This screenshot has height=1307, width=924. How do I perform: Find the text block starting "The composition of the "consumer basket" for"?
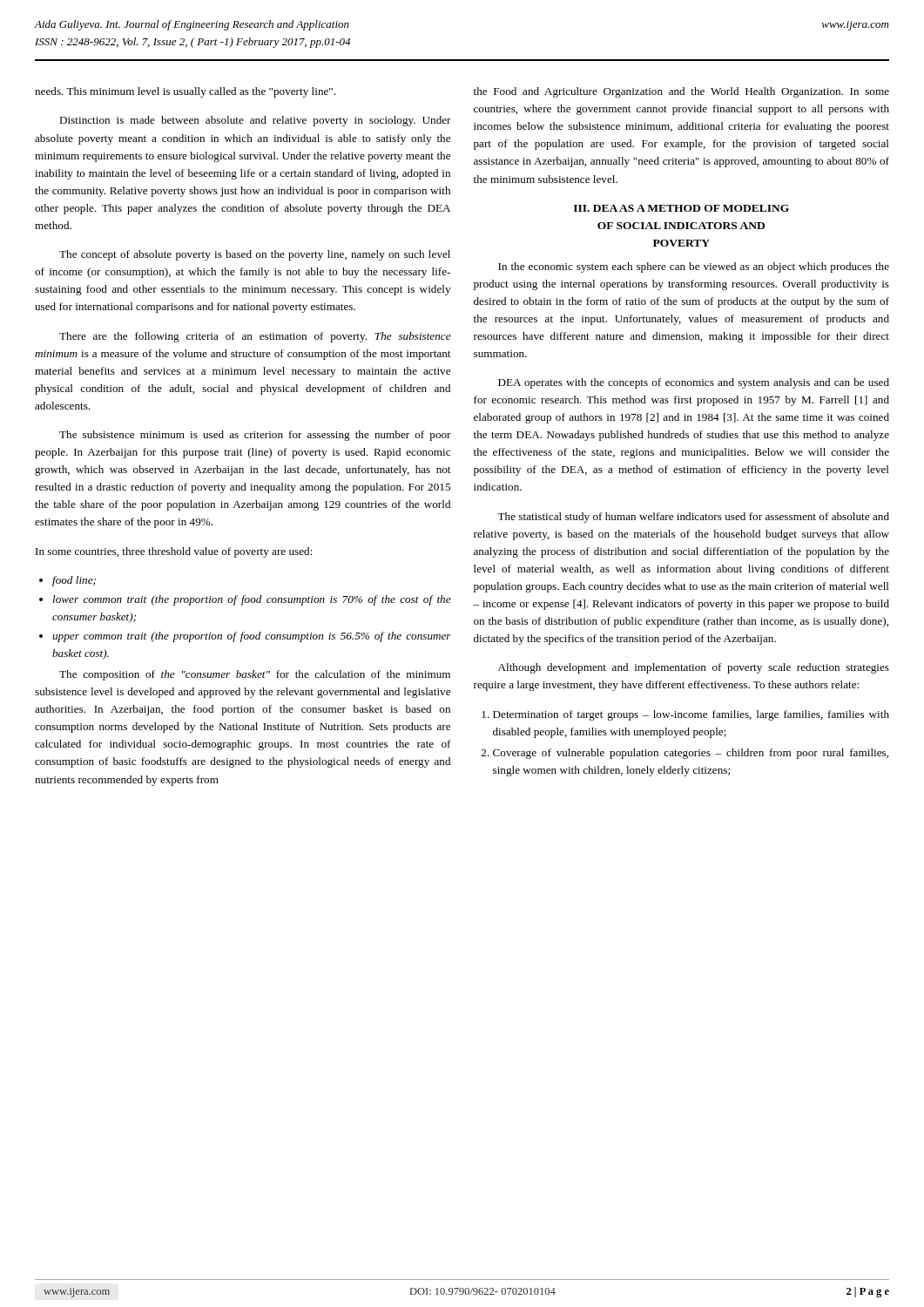[243, 727]
